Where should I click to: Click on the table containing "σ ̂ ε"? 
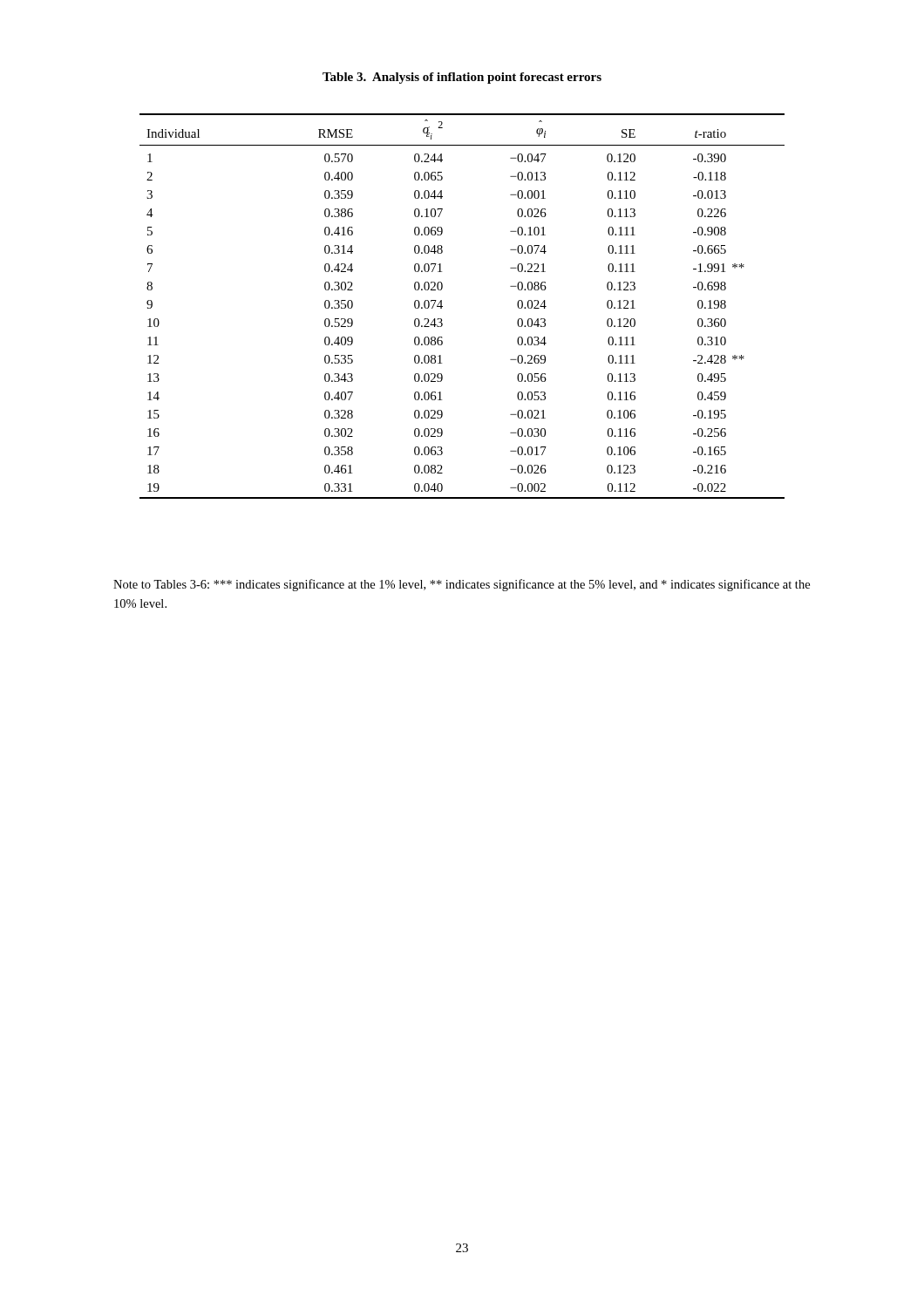462,306
